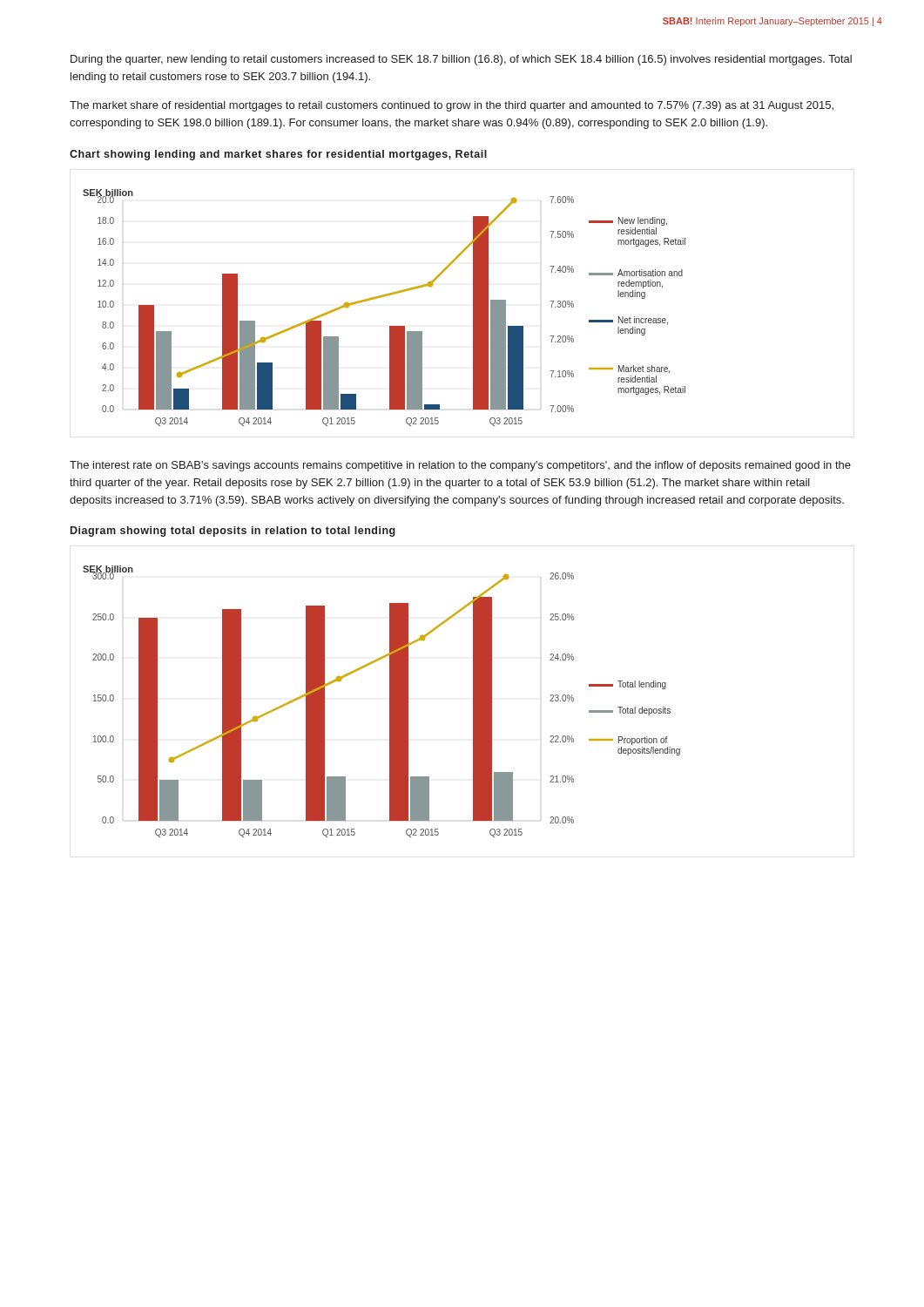Screen dimensions: 1307x924
Task: Click on the block starting "The interest rate on SBAB's savings accounts"
Action: click(460, 482)
